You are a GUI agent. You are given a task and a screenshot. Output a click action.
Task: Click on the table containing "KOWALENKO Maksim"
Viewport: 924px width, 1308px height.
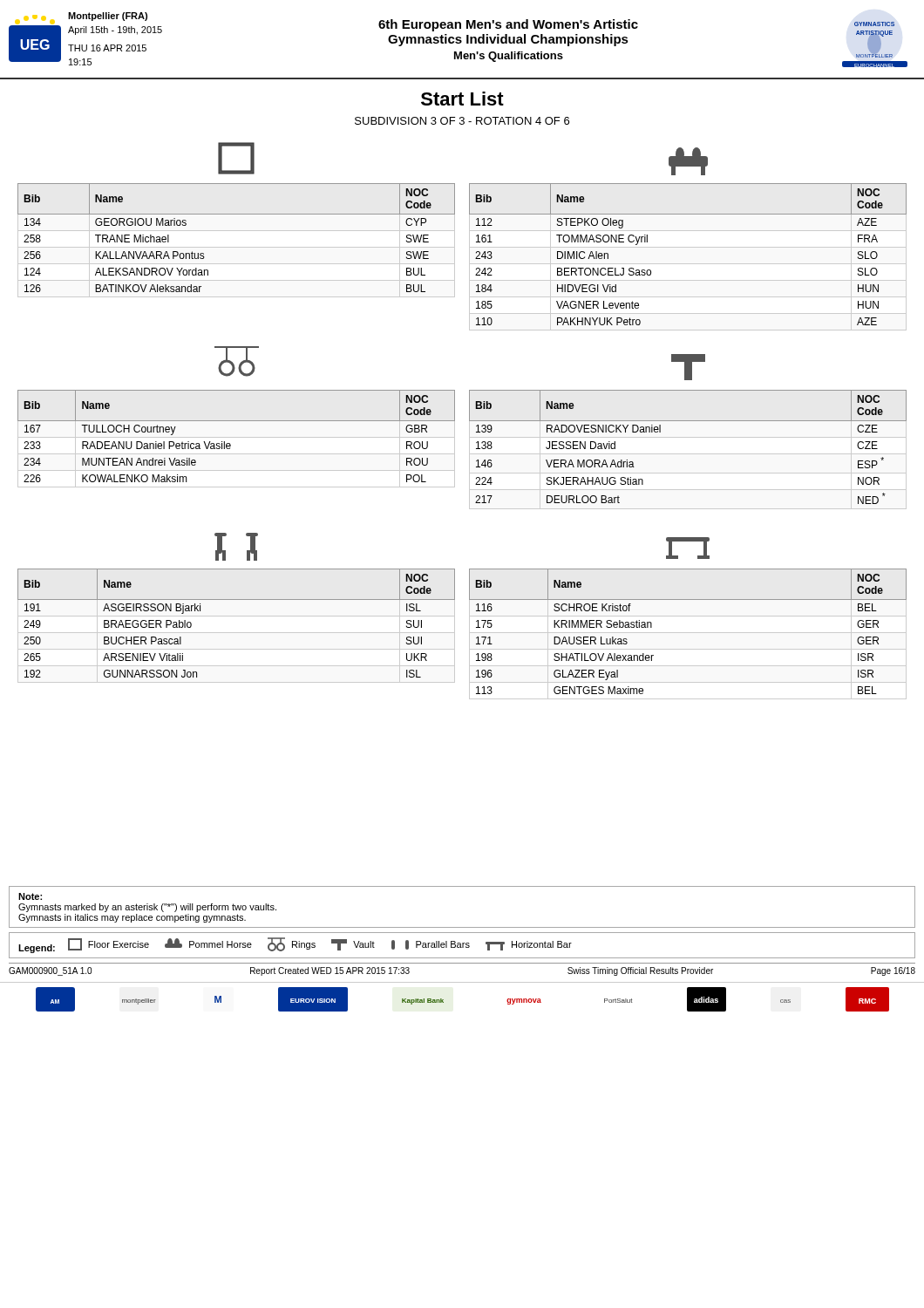[236, 426]
